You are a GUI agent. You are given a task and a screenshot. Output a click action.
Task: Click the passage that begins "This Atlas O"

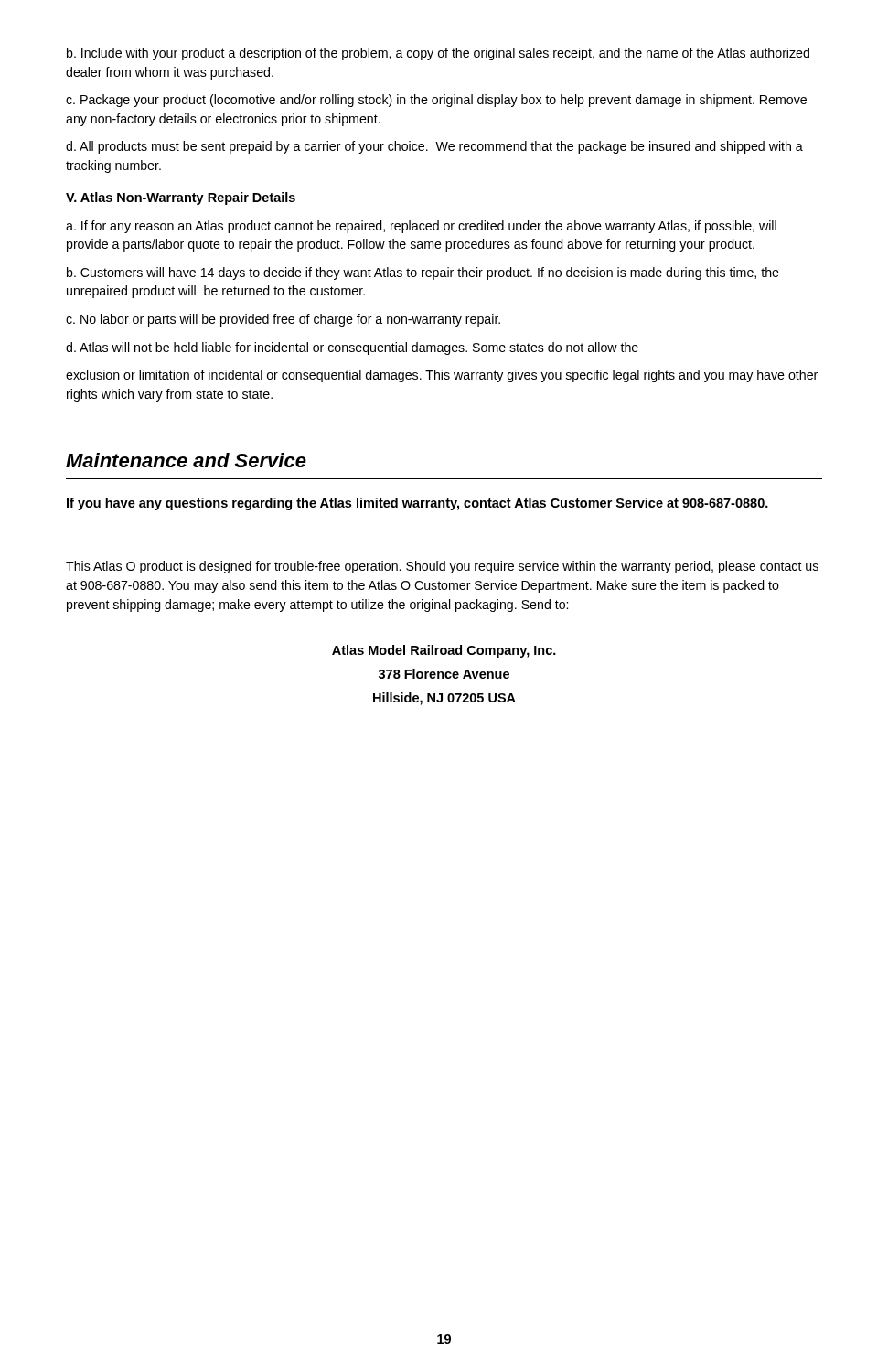[444, 586]
